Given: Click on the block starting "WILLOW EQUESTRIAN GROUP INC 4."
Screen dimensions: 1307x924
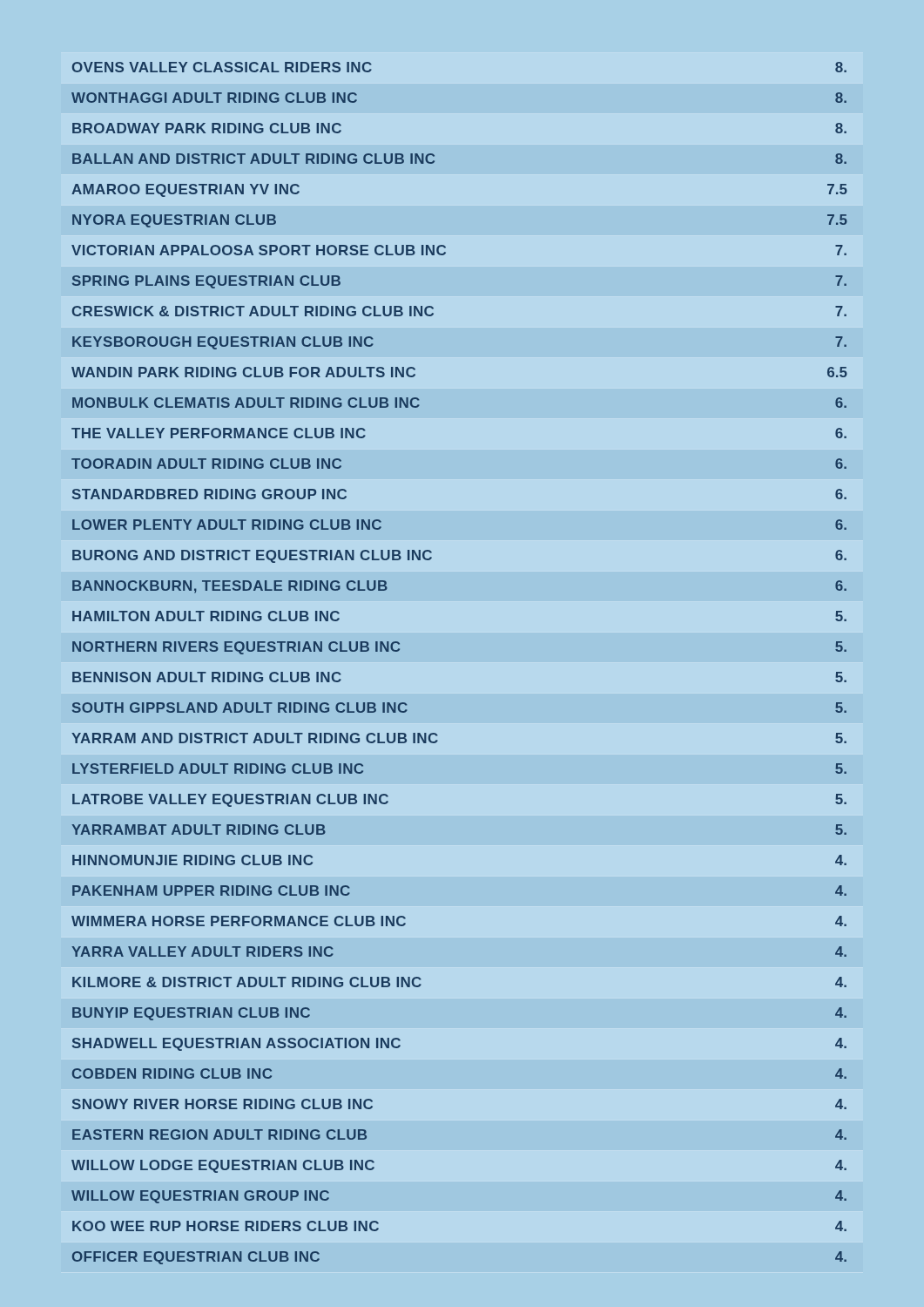Looking at the screenshot, I should click(197, 1197).
